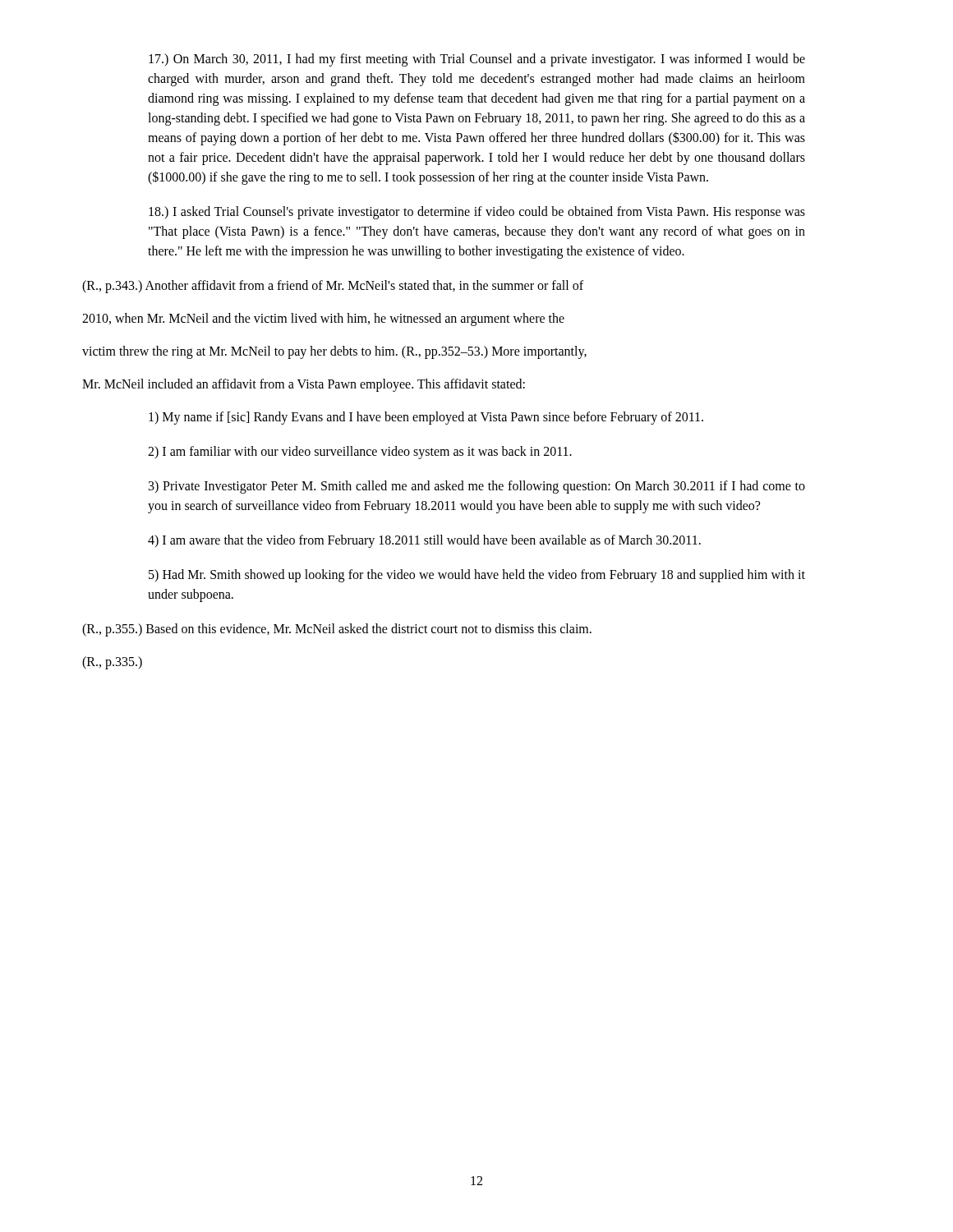Point to the block beginning "18.) I asked Trial"

[476, 232]
